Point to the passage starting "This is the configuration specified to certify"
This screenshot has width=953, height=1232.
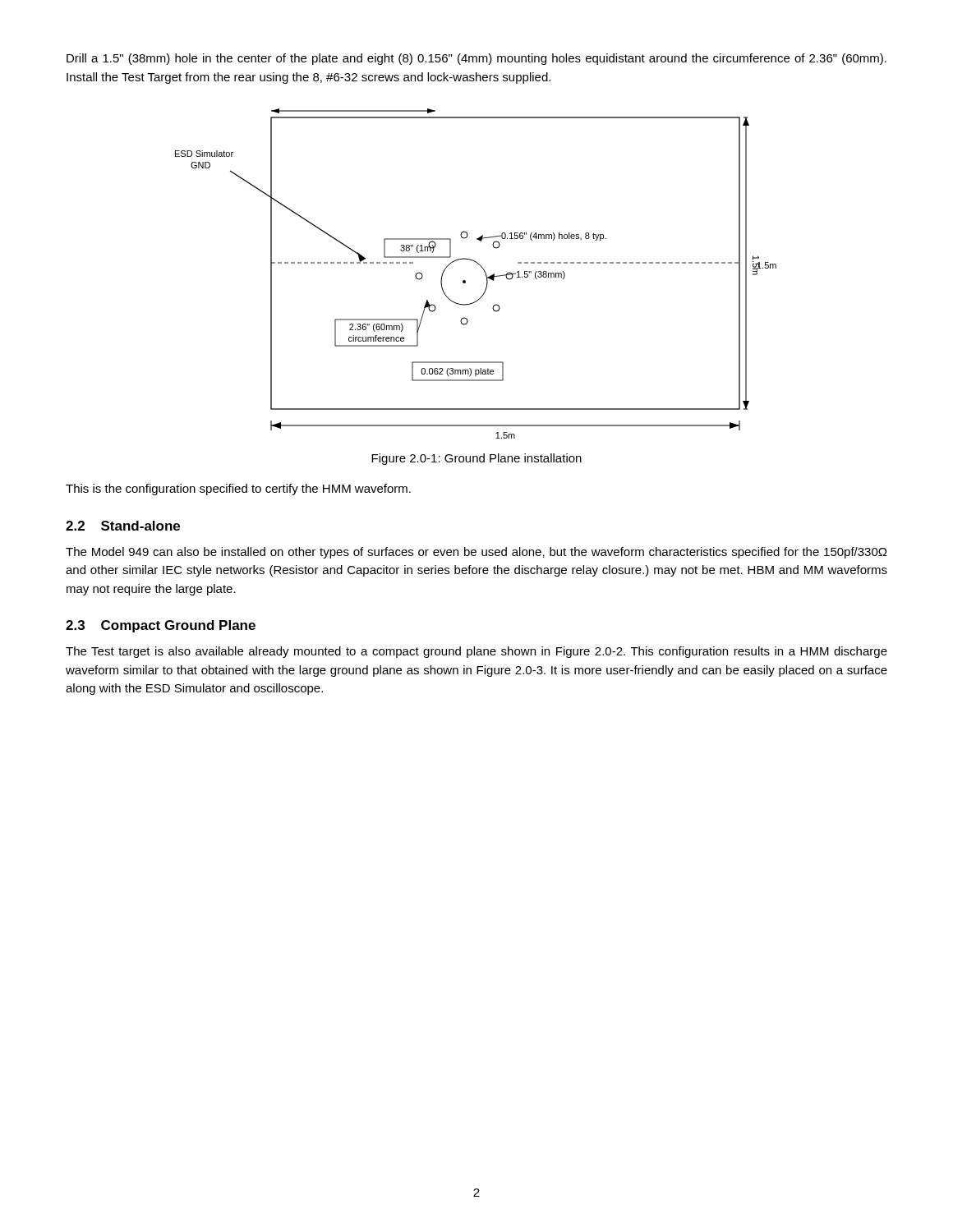click(x=239, y=488)
